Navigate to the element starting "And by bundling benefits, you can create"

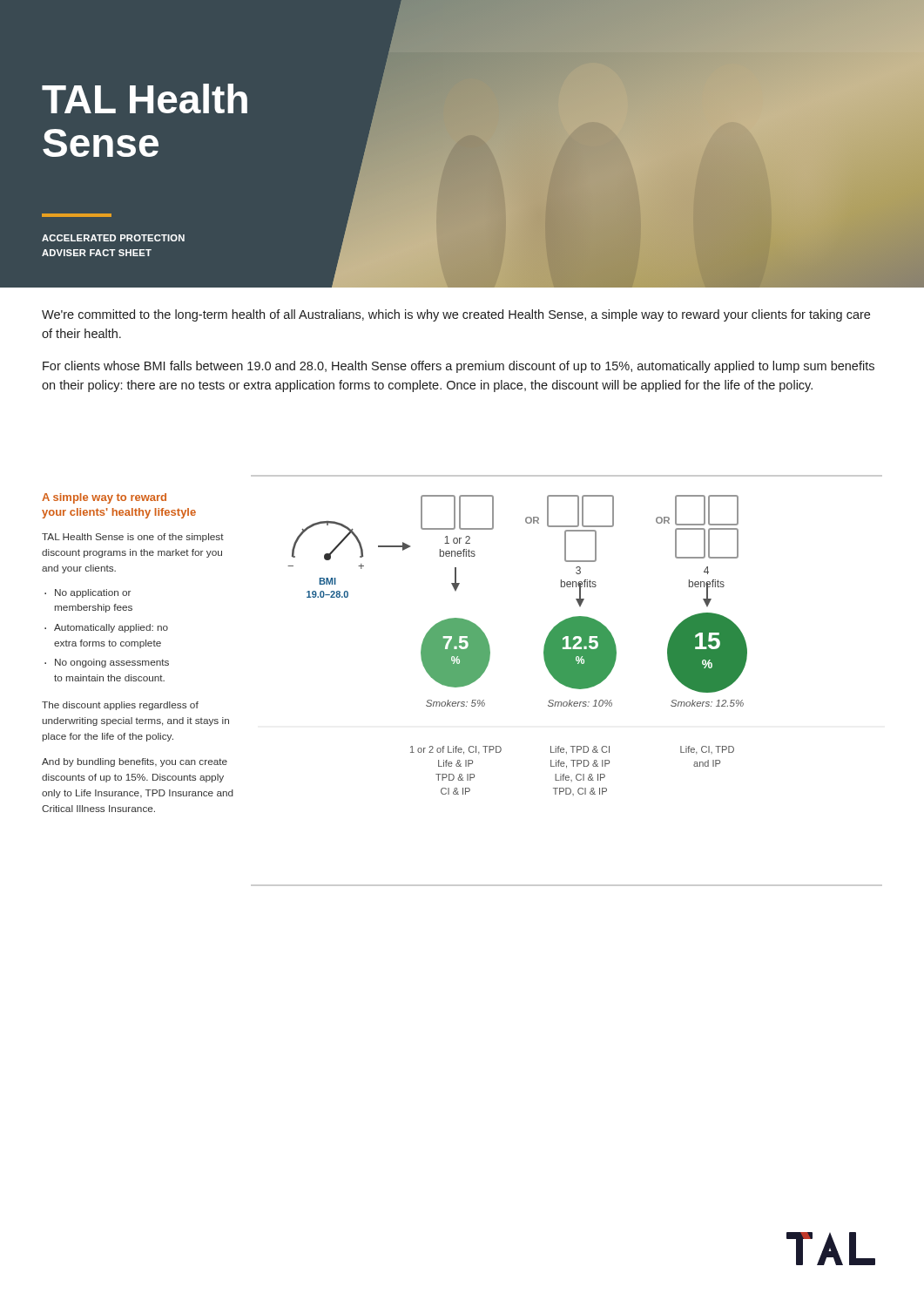tap(138, 785)
